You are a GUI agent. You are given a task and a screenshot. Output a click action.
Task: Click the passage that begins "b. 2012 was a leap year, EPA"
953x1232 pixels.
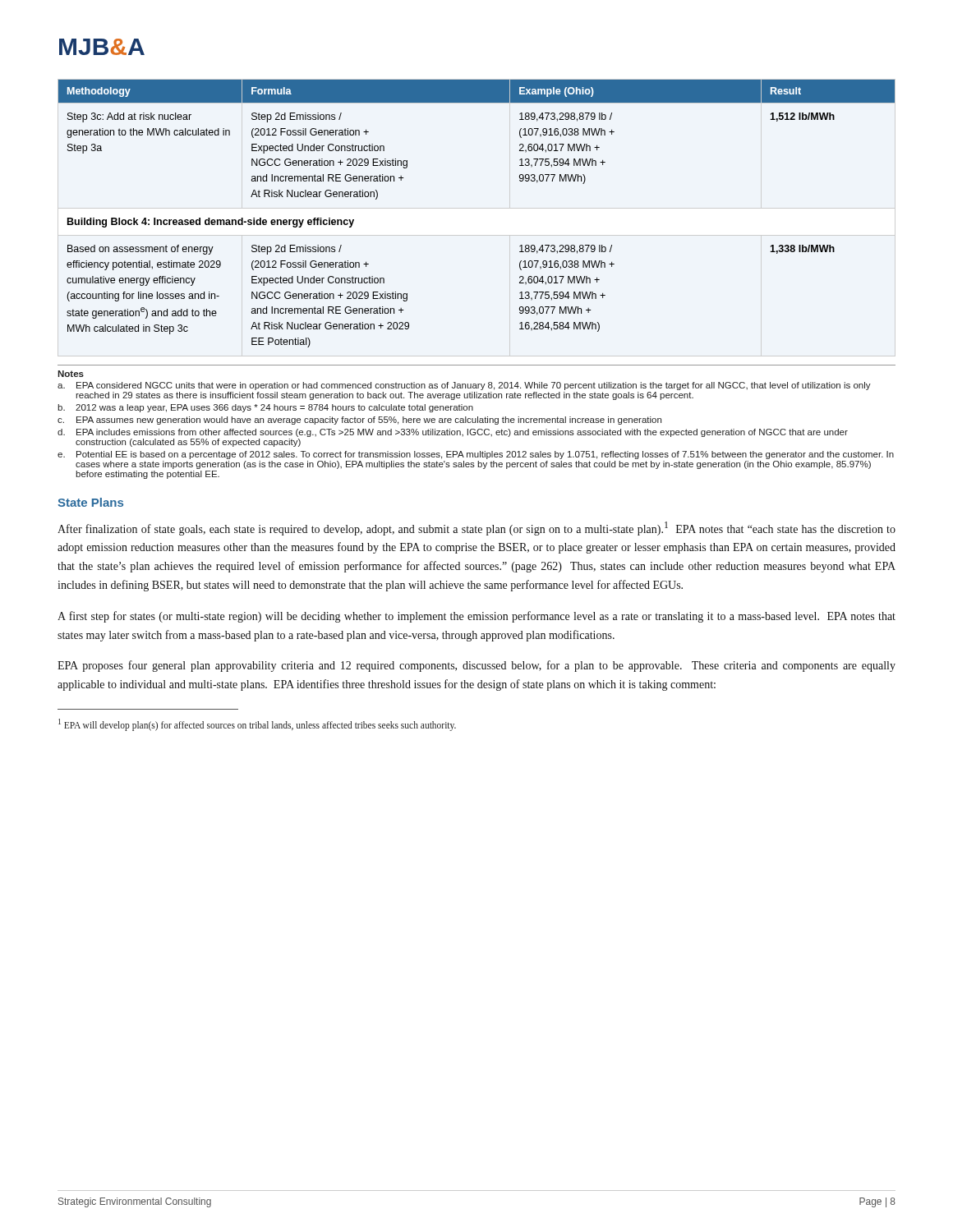click(265, 407)
